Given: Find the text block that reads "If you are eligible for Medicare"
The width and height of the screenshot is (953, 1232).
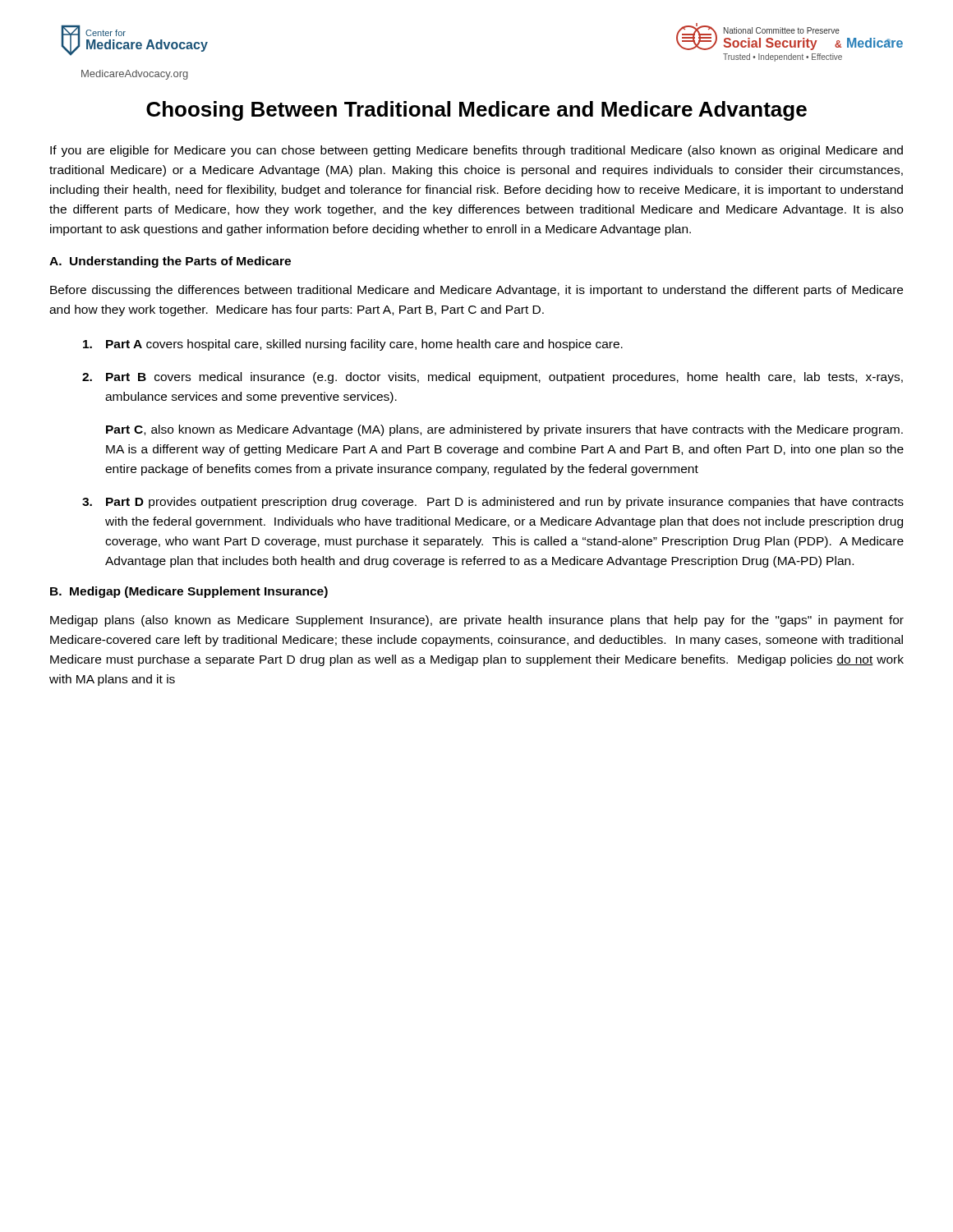Looking at the screenshot, I should (x=476, y=189).
